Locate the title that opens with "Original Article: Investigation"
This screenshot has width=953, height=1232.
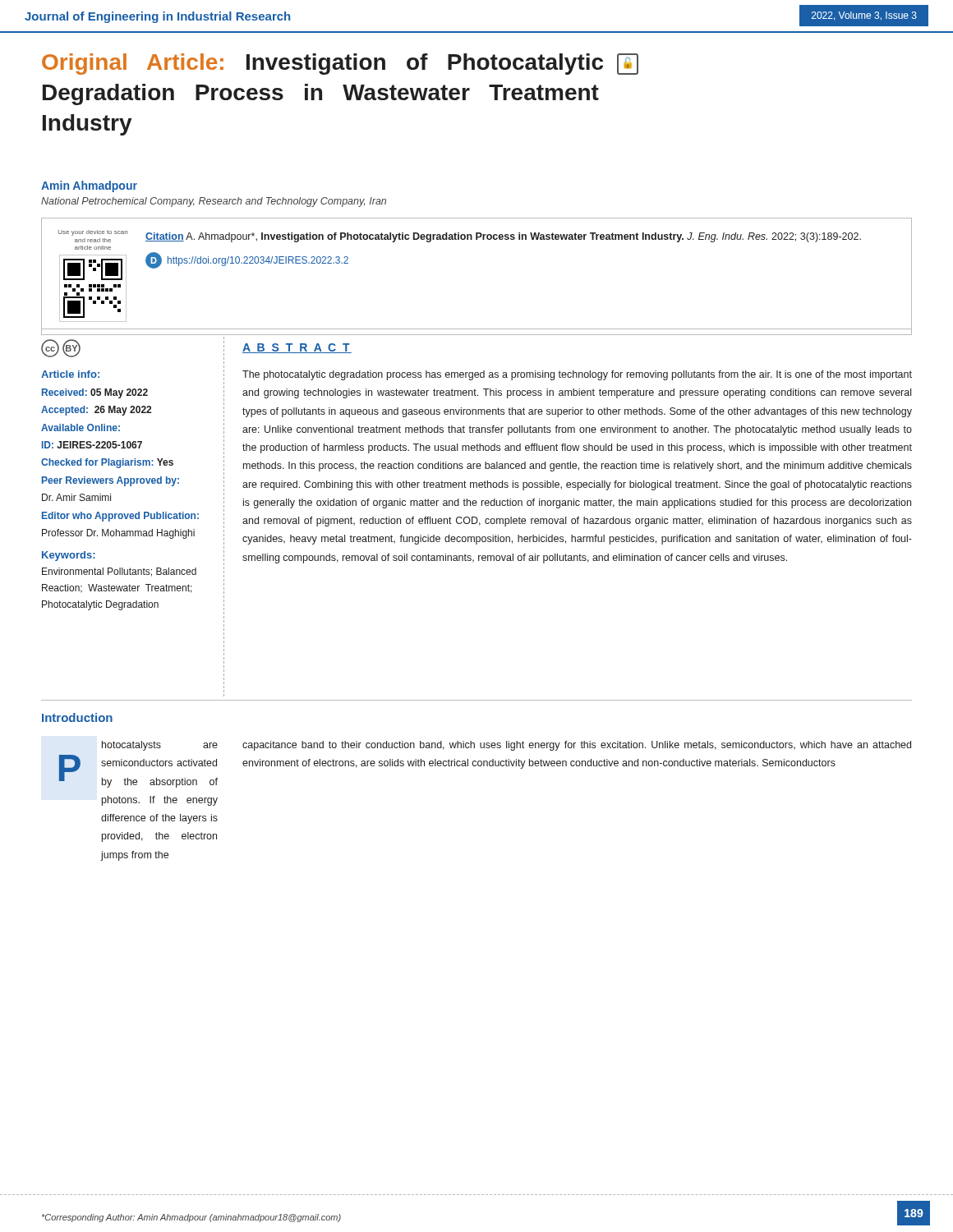pos(340,92)
